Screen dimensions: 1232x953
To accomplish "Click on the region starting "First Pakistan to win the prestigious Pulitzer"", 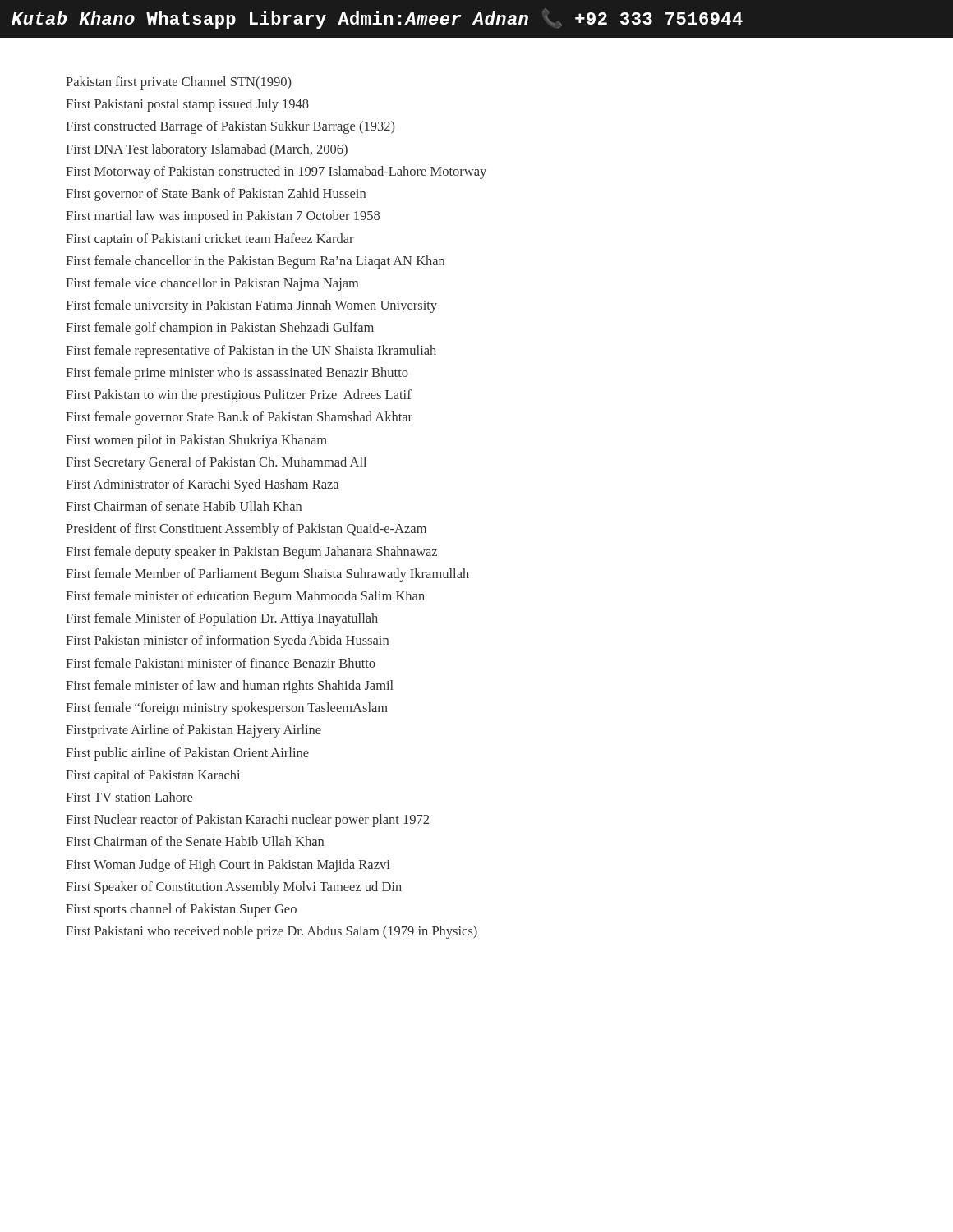I will [239, 395].
